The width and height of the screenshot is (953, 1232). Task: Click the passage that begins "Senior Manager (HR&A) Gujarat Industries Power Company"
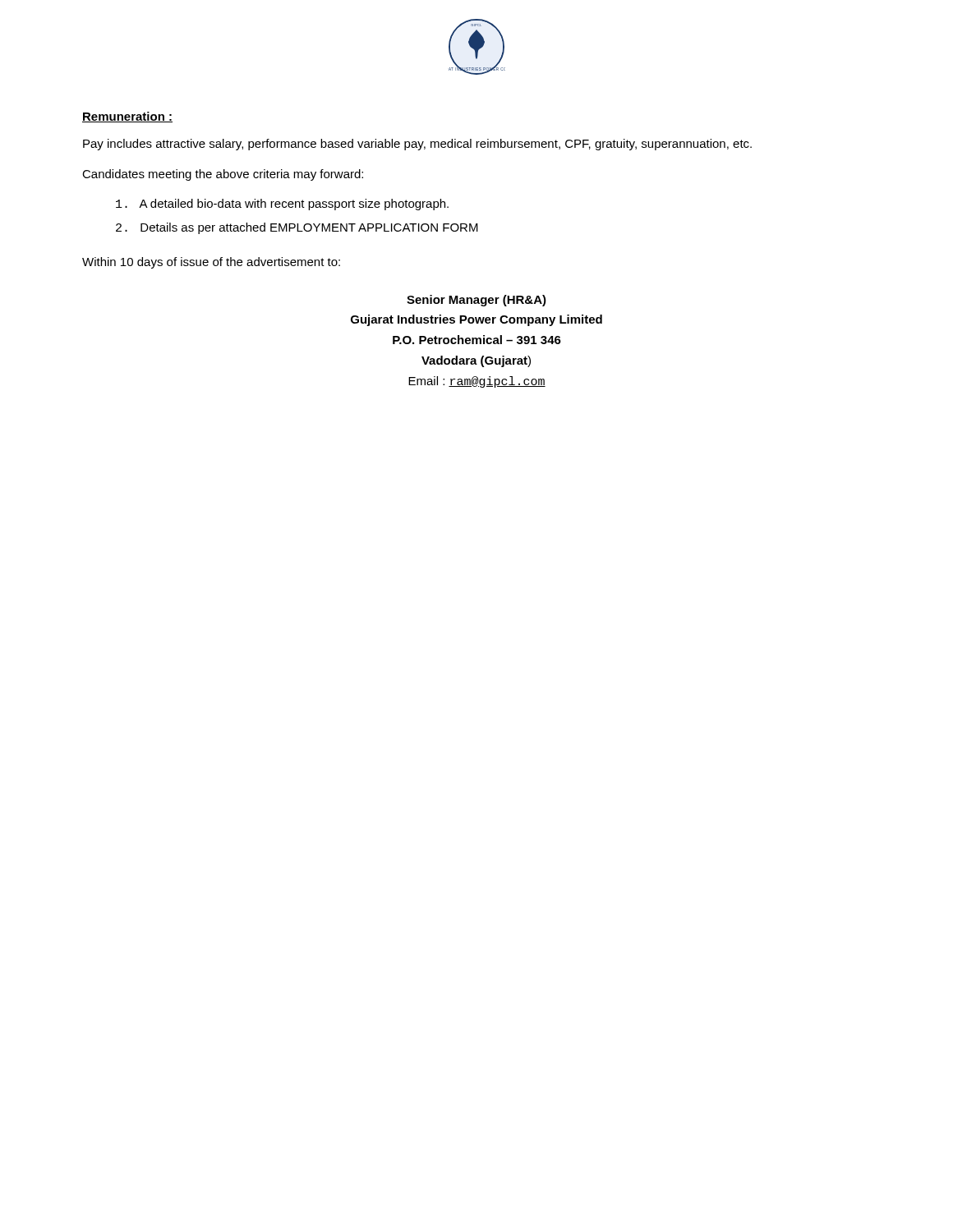coord(476,340)
